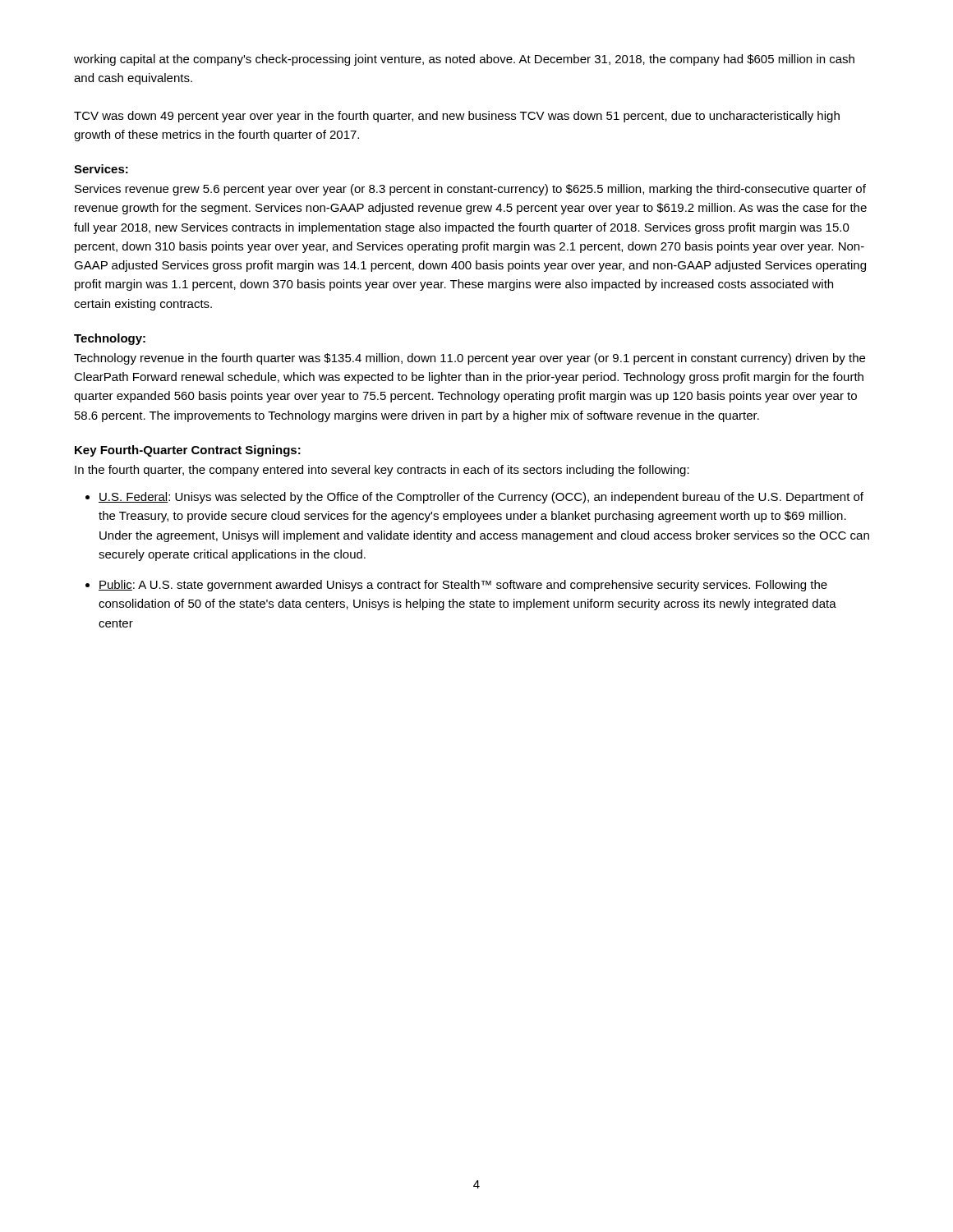Screen dimensions: 1232x953
Task: Locate the region starting "Services revenue grew 5.6 percent year over"
Action: click(x=470, y=246)
